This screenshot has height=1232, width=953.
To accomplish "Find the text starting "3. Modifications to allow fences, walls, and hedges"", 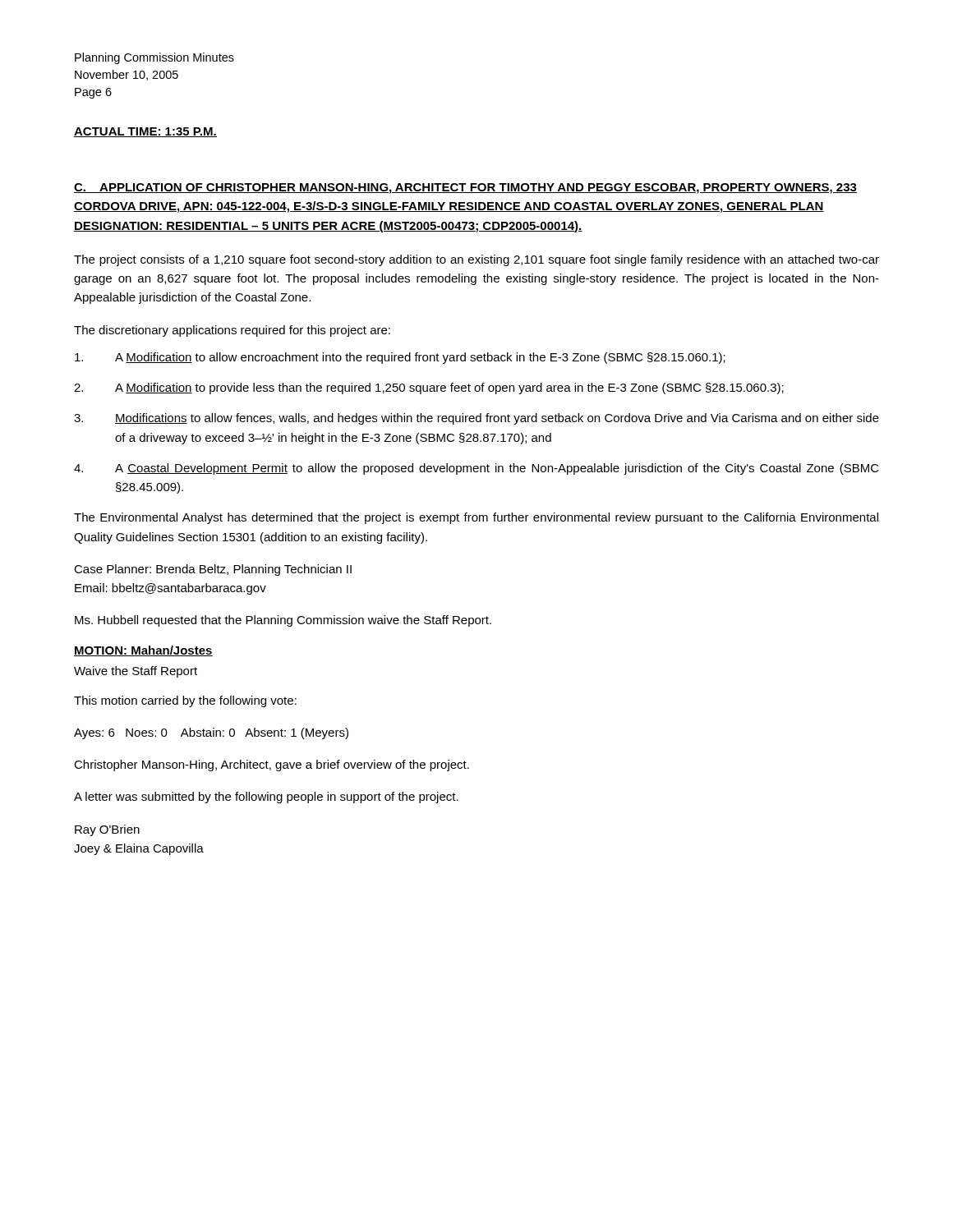I will [x=476, y=428].
